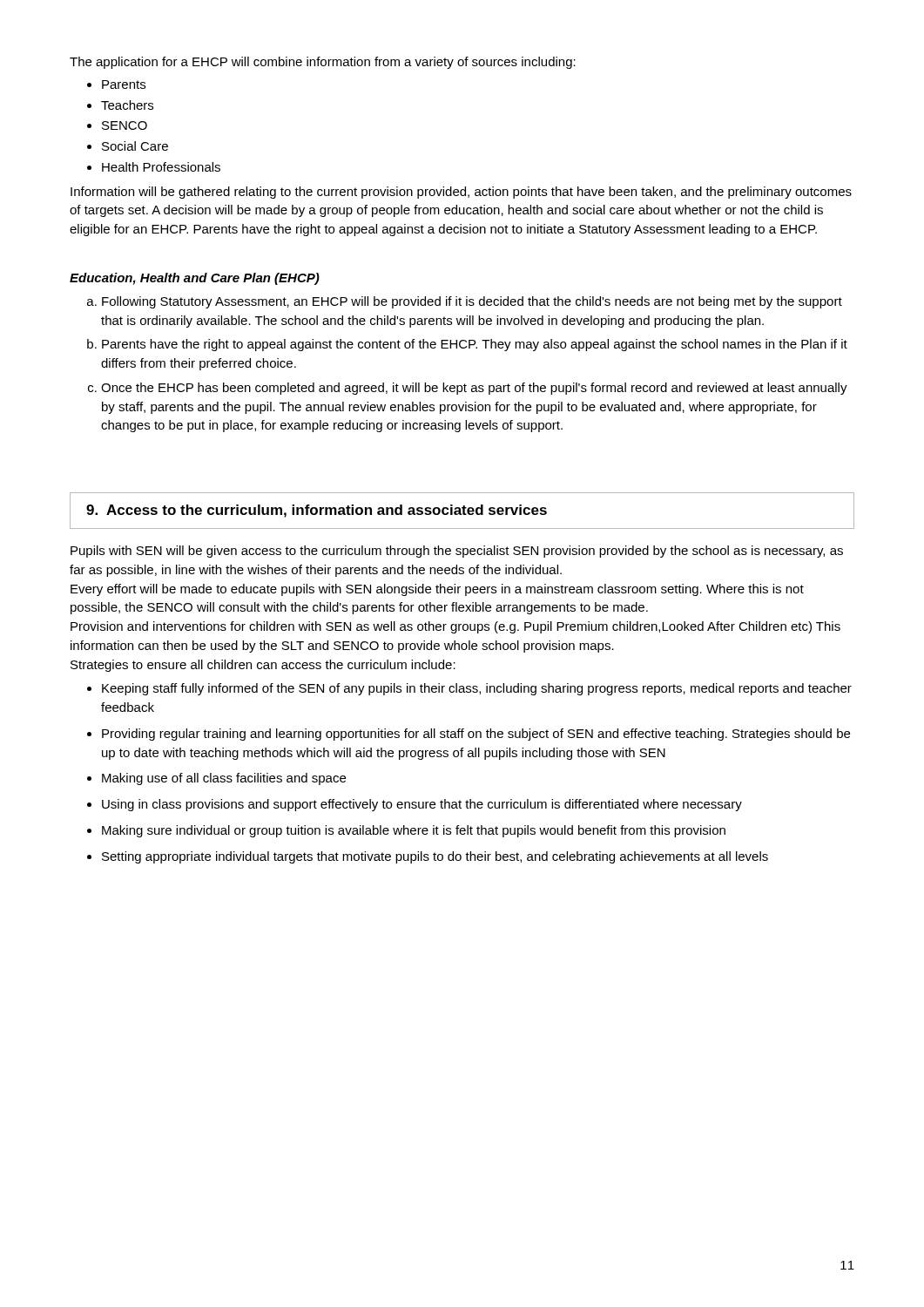Locate the block of text that opens with "Following Statutory Assessment, an EHCP will be"

coord(478,311)
